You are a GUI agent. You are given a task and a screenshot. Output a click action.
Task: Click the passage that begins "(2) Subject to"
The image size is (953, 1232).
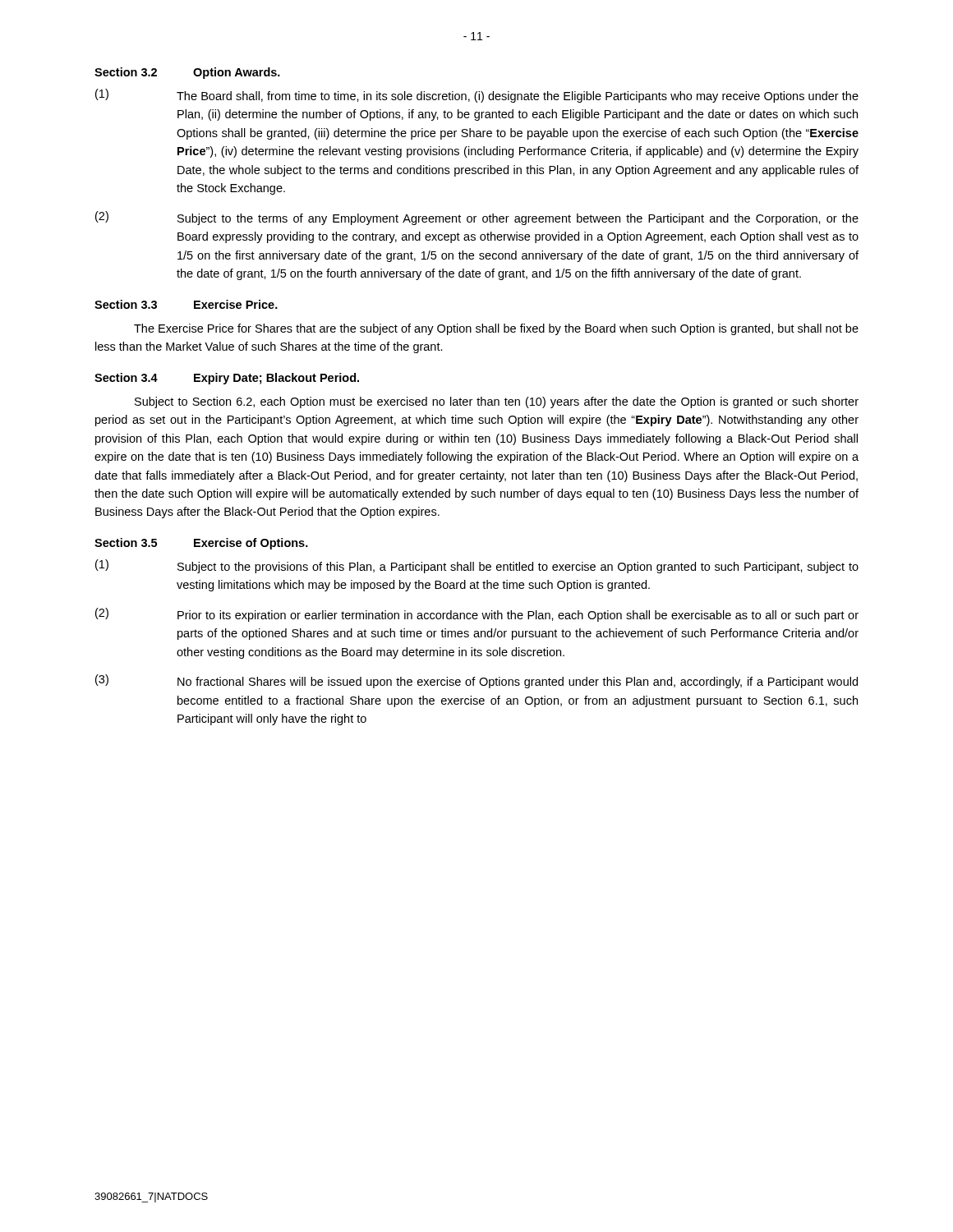476,246
